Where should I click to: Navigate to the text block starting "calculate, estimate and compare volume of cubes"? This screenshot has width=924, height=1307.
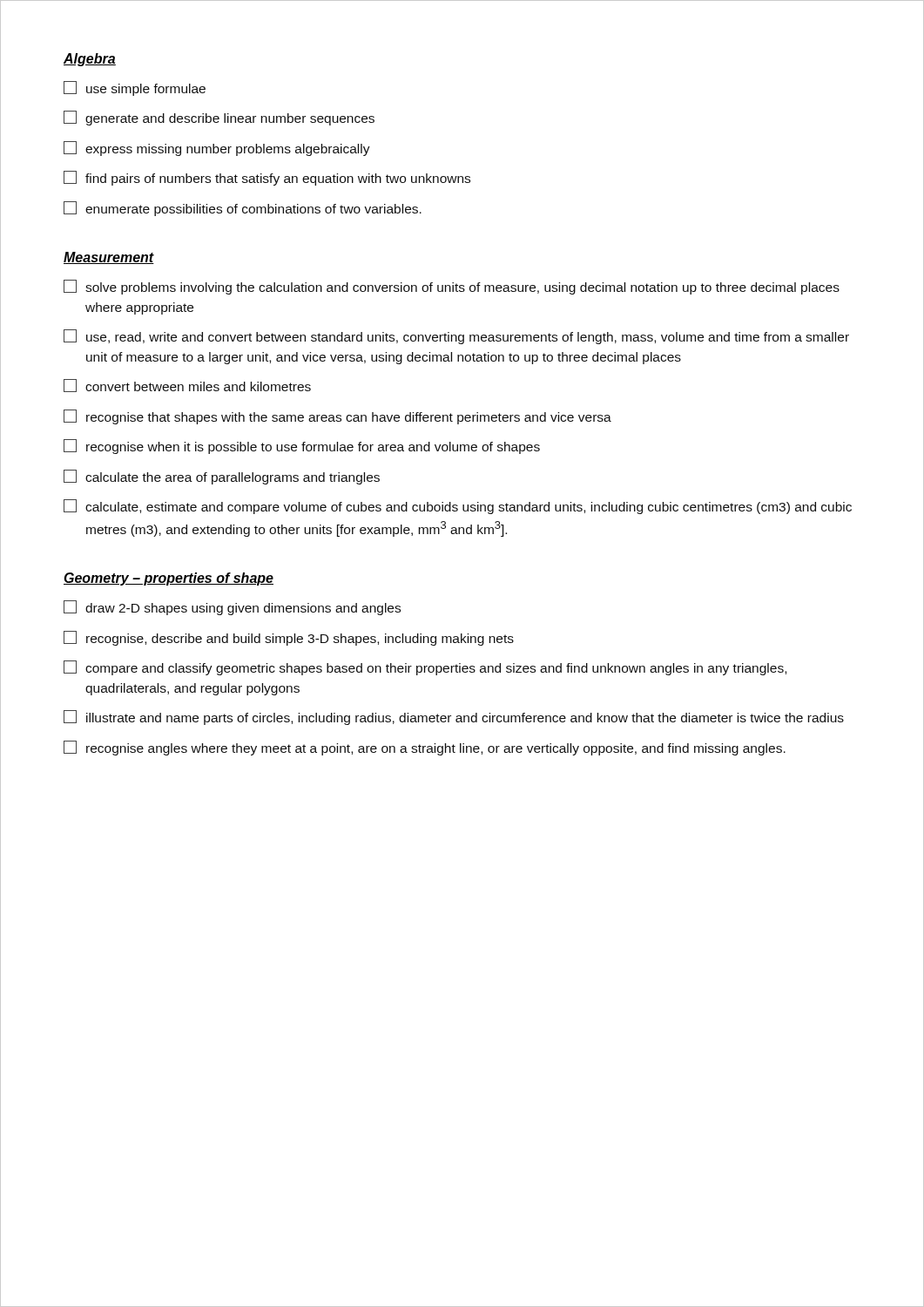(x=462, y=519)
